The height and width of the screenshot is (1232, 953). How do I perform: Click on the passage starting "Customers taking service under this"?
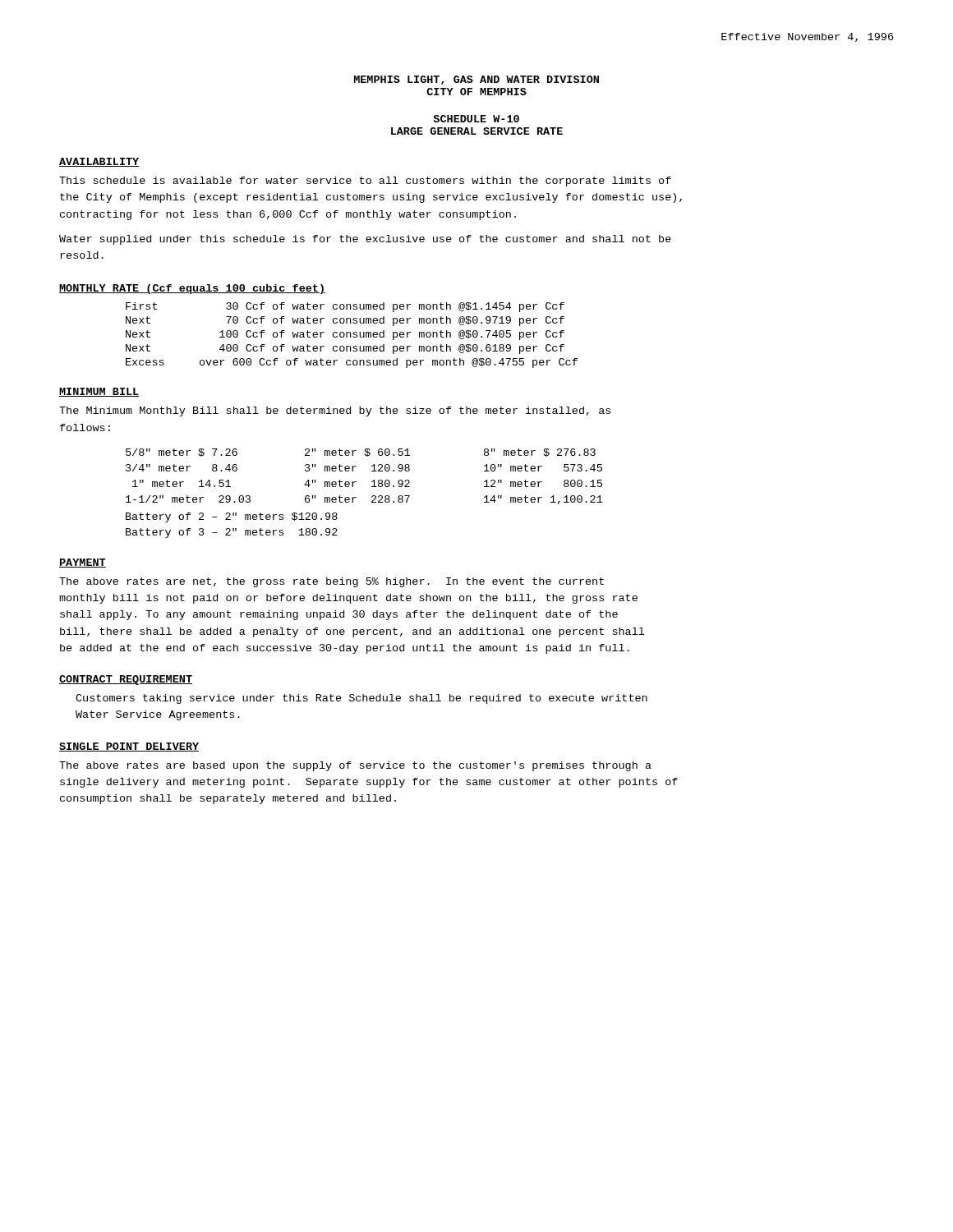pos(362,707)
